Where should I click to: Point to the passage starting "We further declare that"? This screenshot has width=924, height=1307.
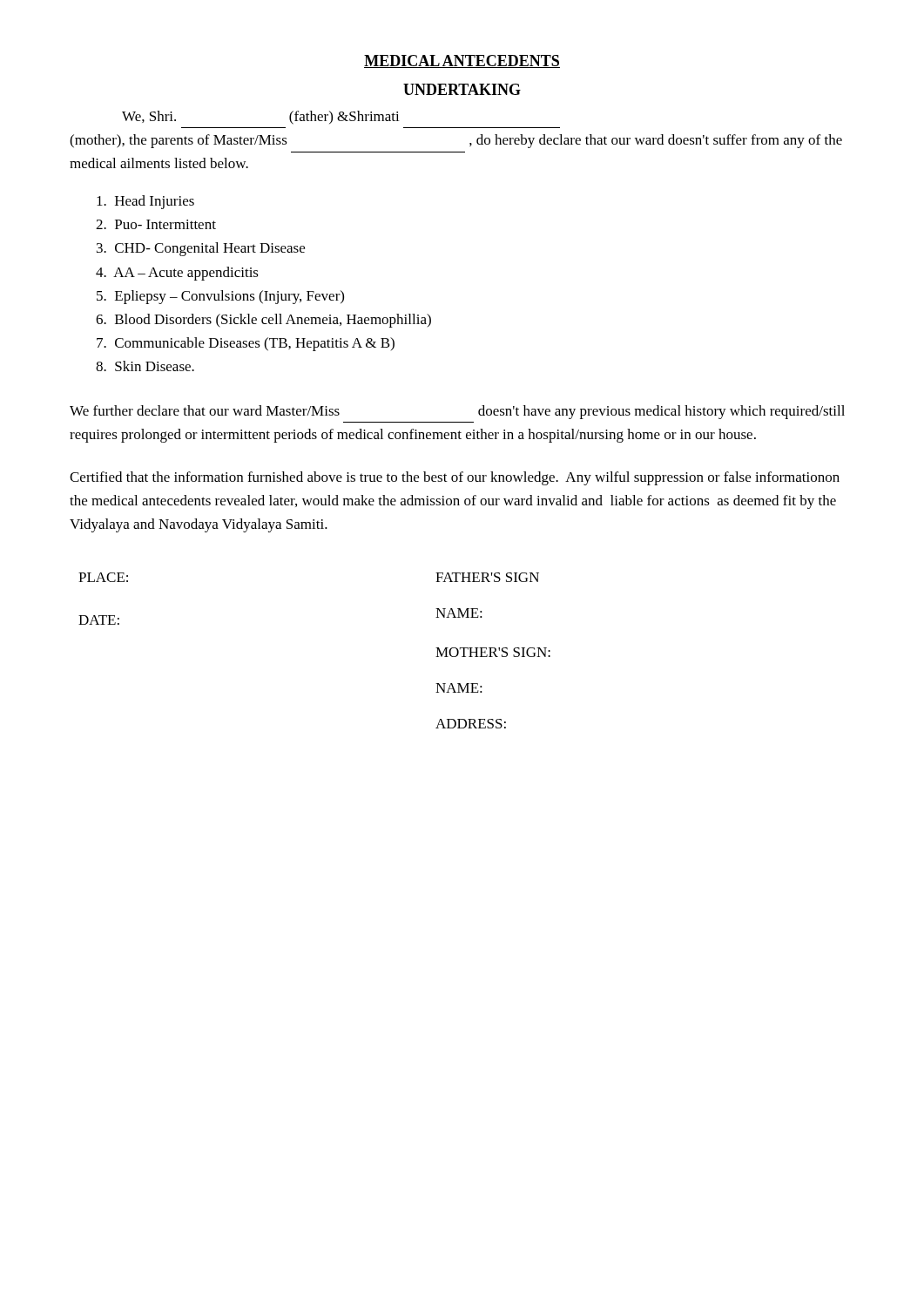click(x=457, y=420)
